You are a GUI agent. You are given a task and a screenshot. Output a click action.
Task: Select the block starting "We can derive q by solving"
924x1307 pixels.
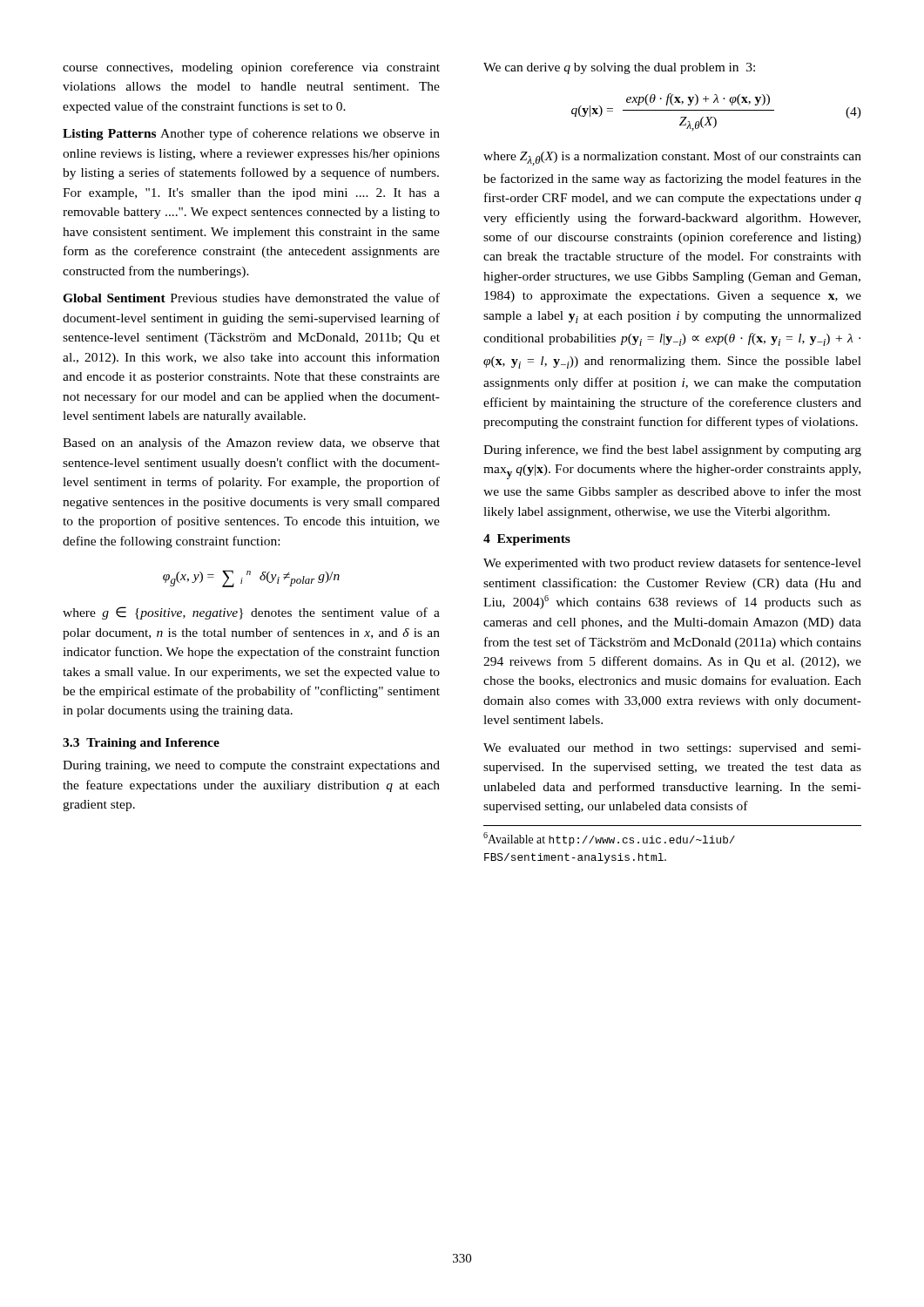point(672,67)
